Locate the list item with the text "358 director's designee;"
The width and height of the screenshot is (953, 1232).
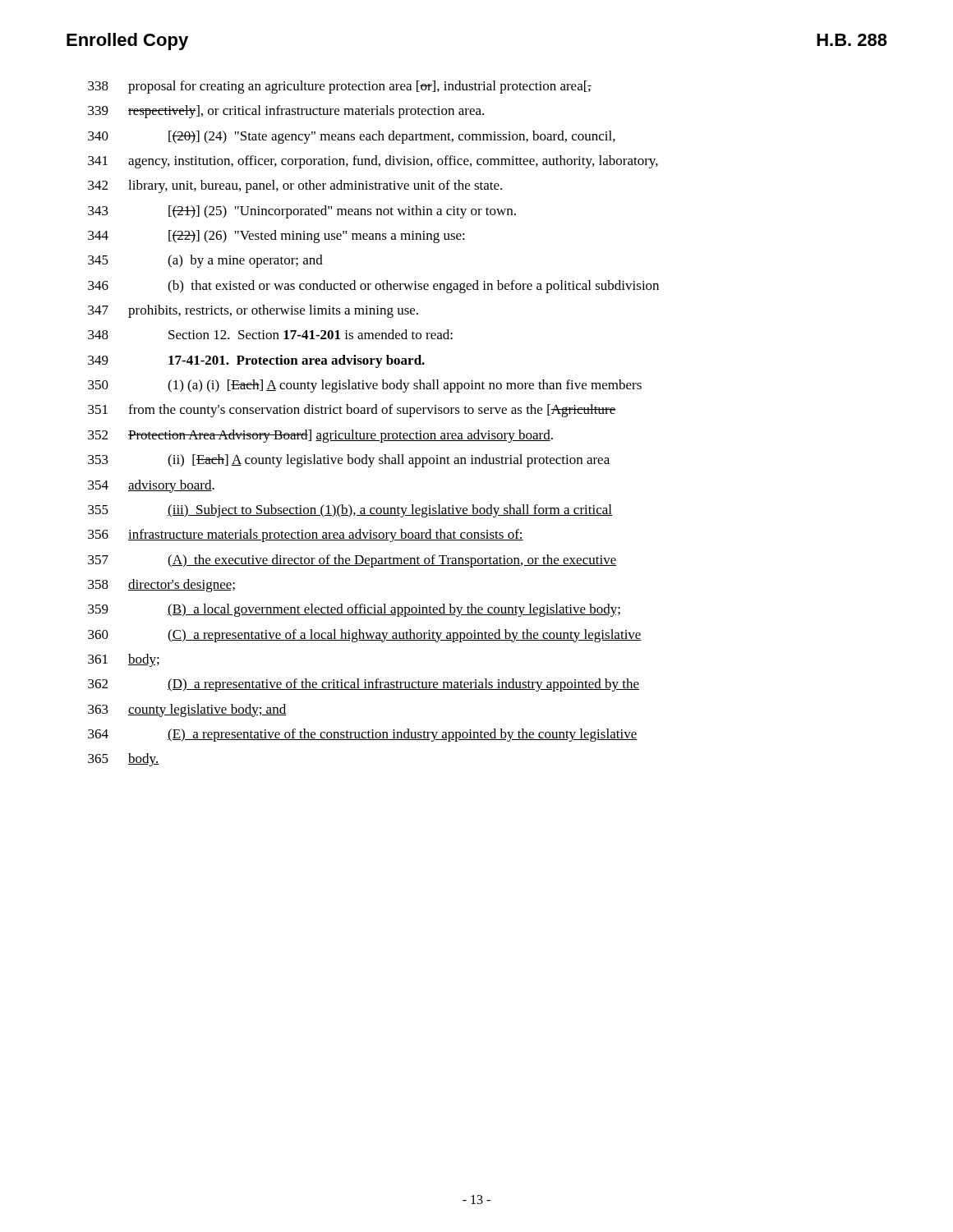[161, 586]
